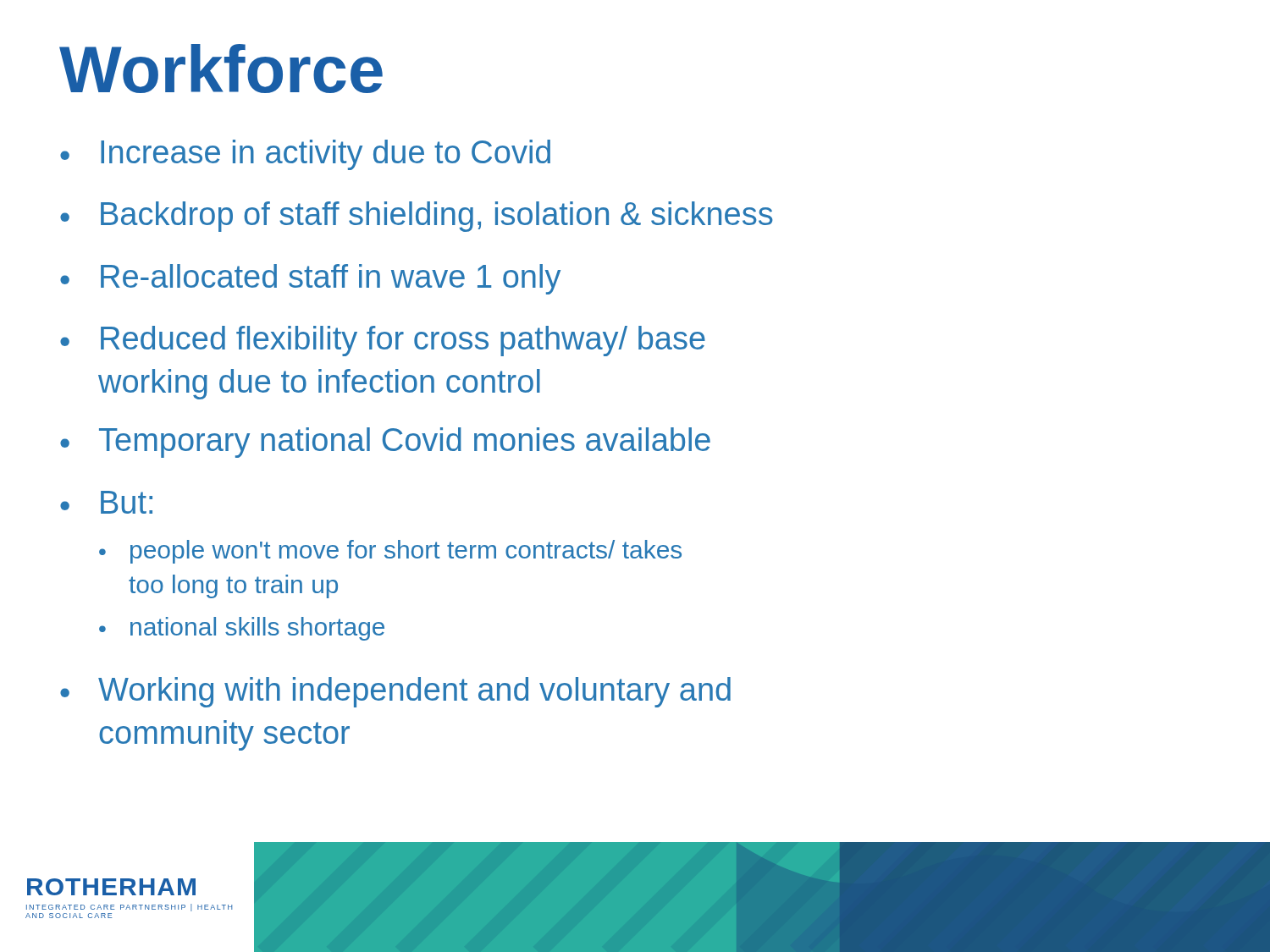Navigate to the text starting "• Re-allocated staff in wave 1 only"
The height and width of the screenshot is (952, 1270).
[310, 279]
